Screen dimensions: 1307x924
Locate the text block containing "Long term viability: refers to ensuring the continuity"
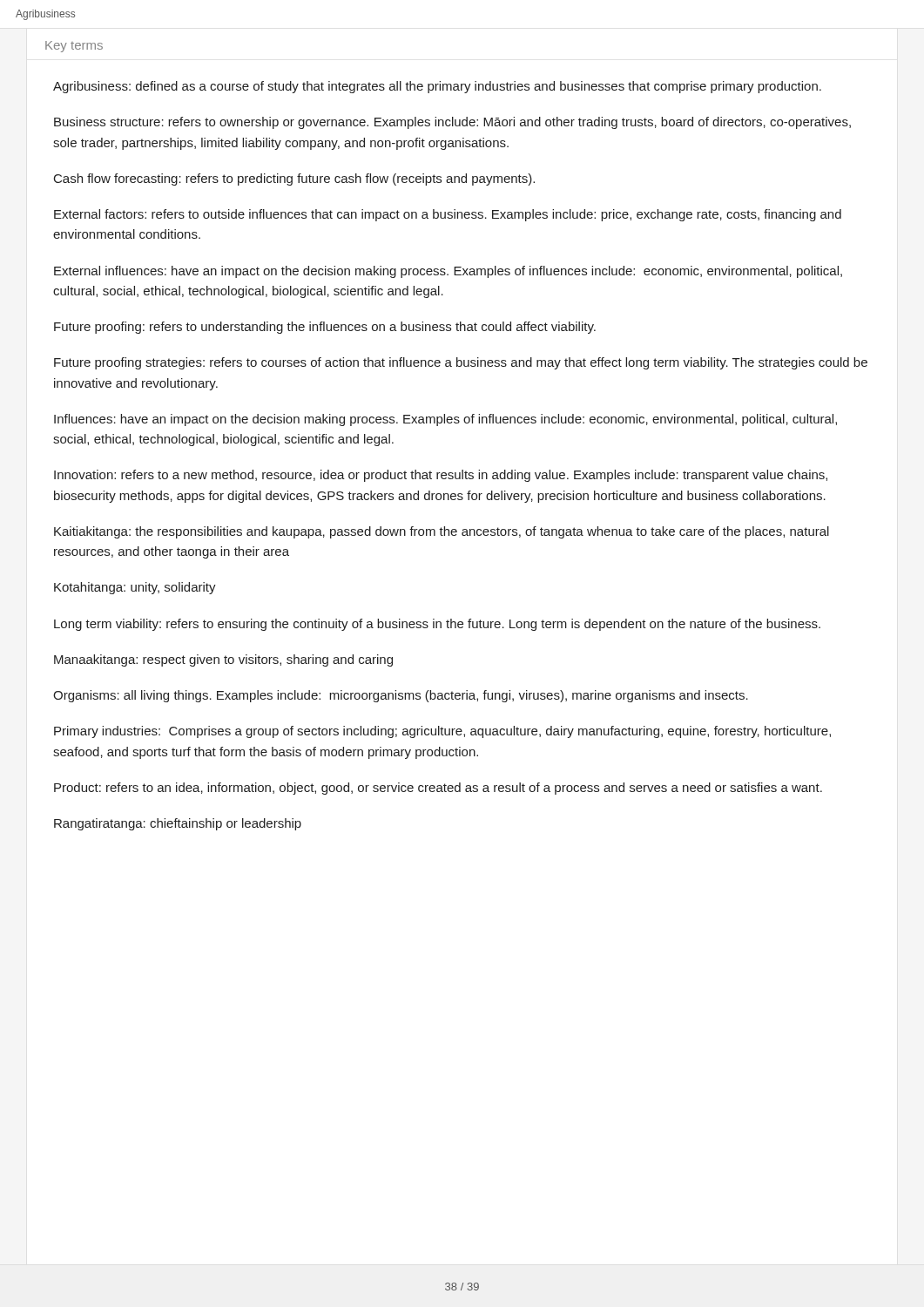pyautogui.click(x=437, y=623)
